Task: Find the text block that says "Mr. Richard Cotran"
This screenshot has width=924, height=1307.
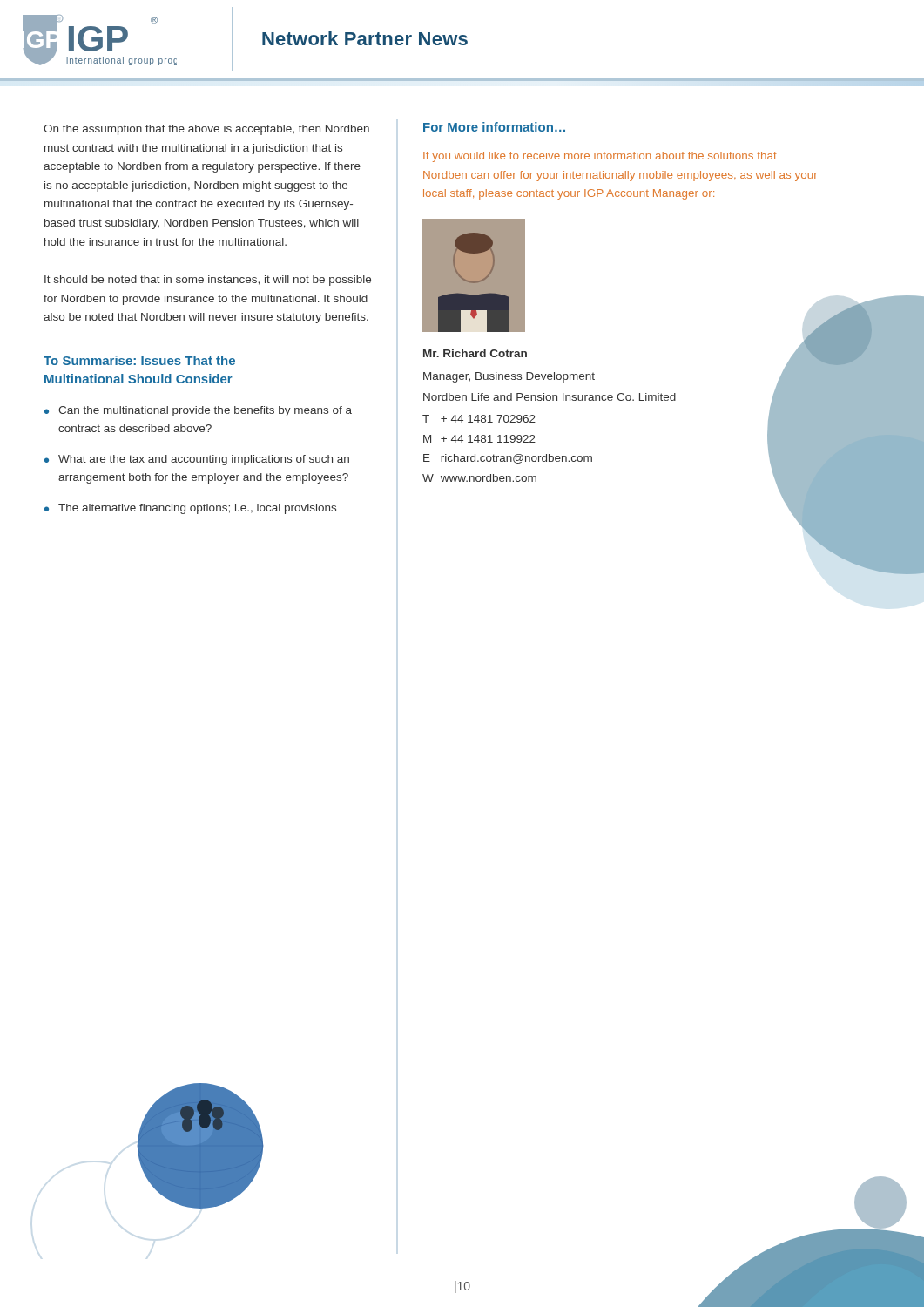Action: coord(622,417)
